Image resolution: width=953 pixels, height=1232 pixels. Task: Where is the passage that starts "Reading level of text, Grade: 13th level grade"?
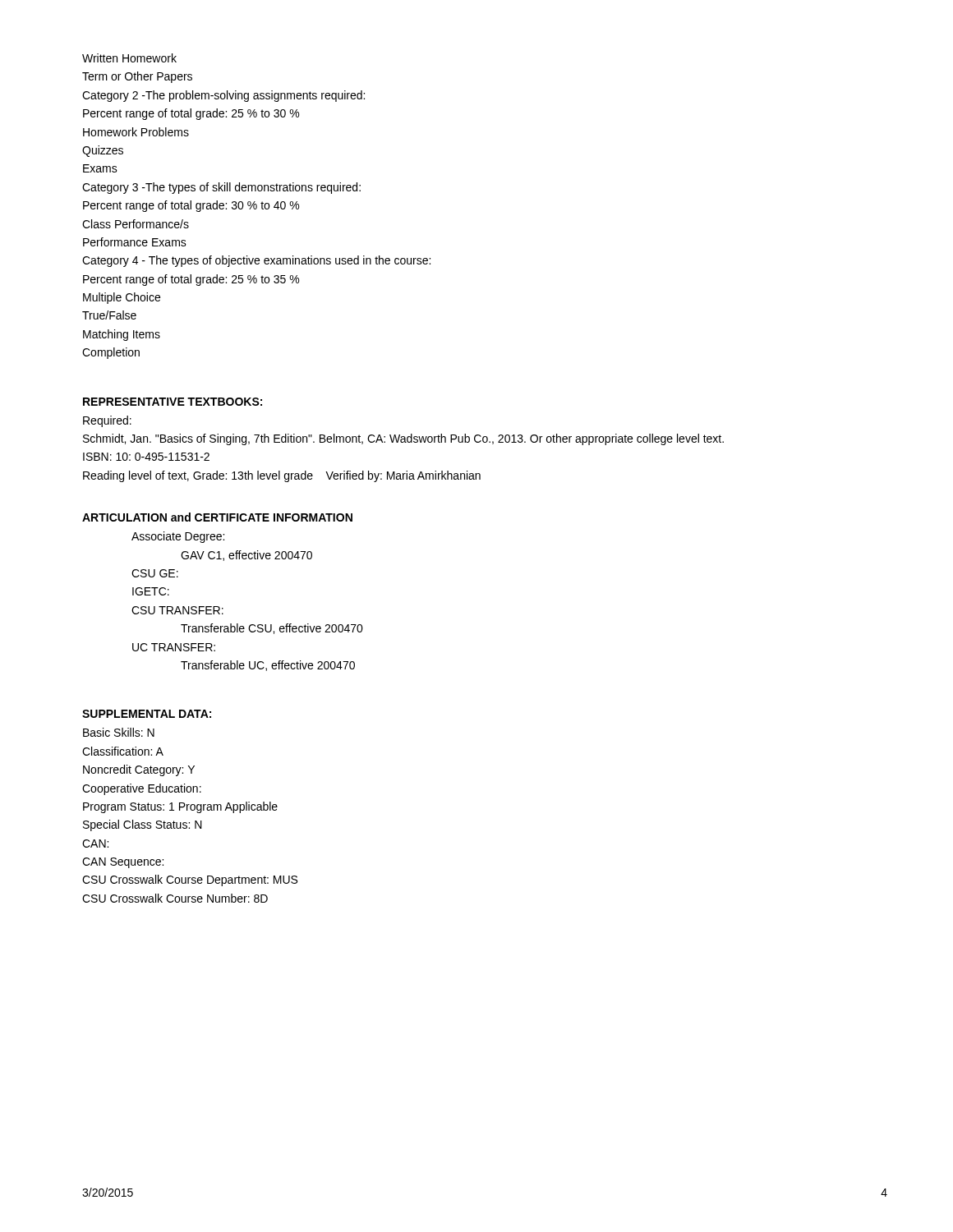282,475
